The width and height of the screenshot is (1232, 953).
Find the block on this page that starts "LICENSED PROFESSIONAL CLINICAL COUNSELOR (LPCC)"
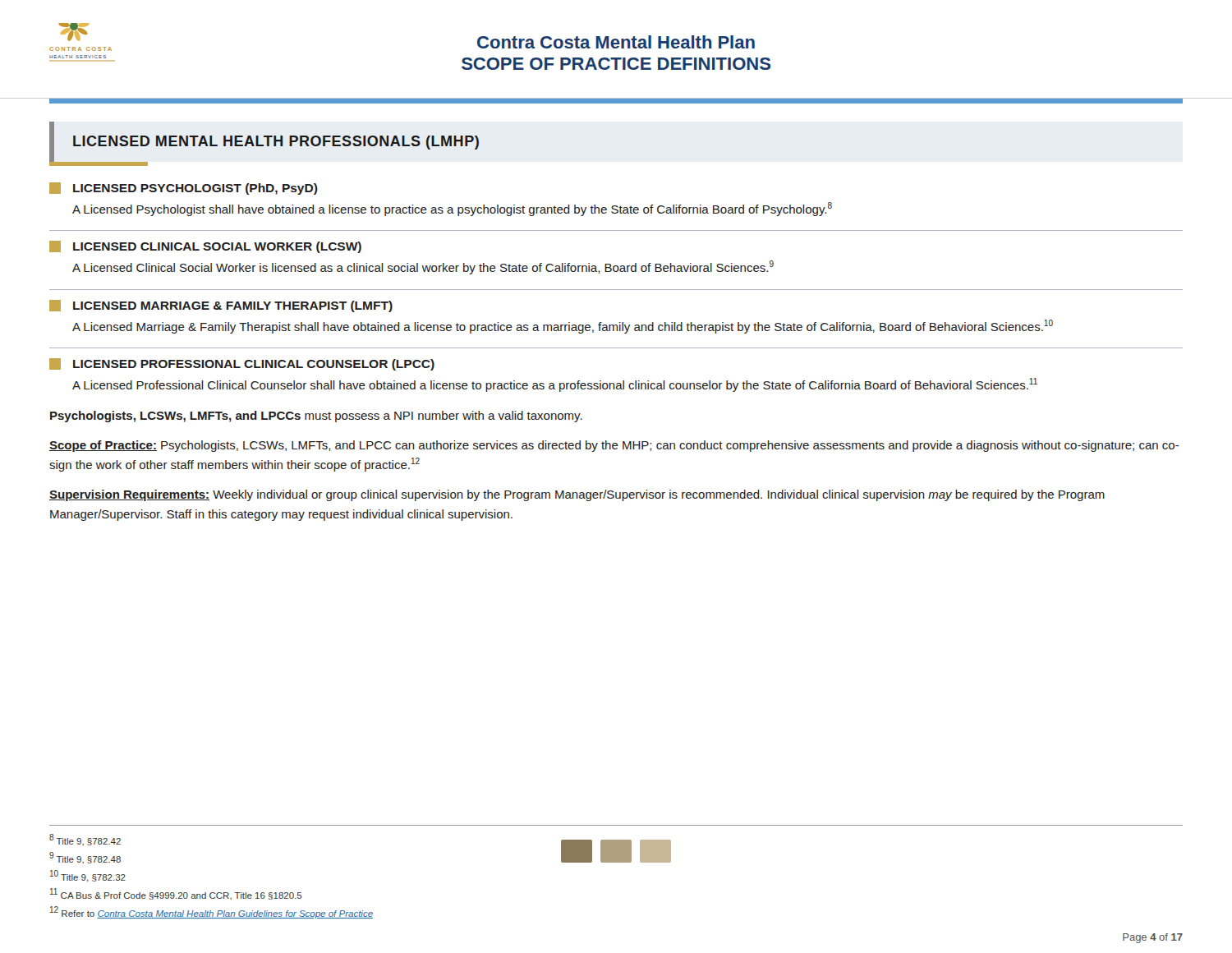point(616,375)
